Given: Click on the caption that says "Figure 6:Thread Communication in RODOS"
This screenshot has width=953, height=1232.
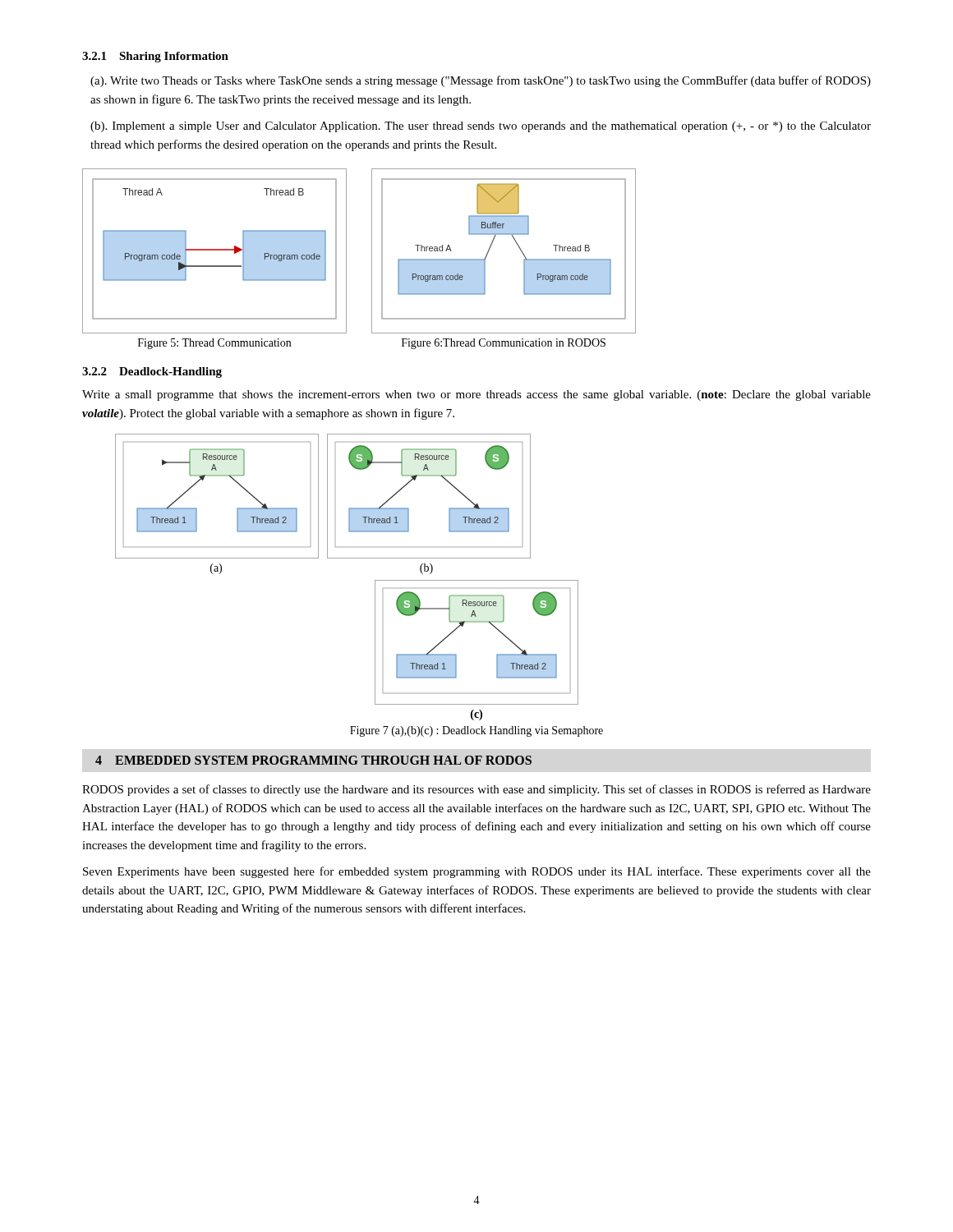Looking at the screenshot, I should click(x=504, y=343).
